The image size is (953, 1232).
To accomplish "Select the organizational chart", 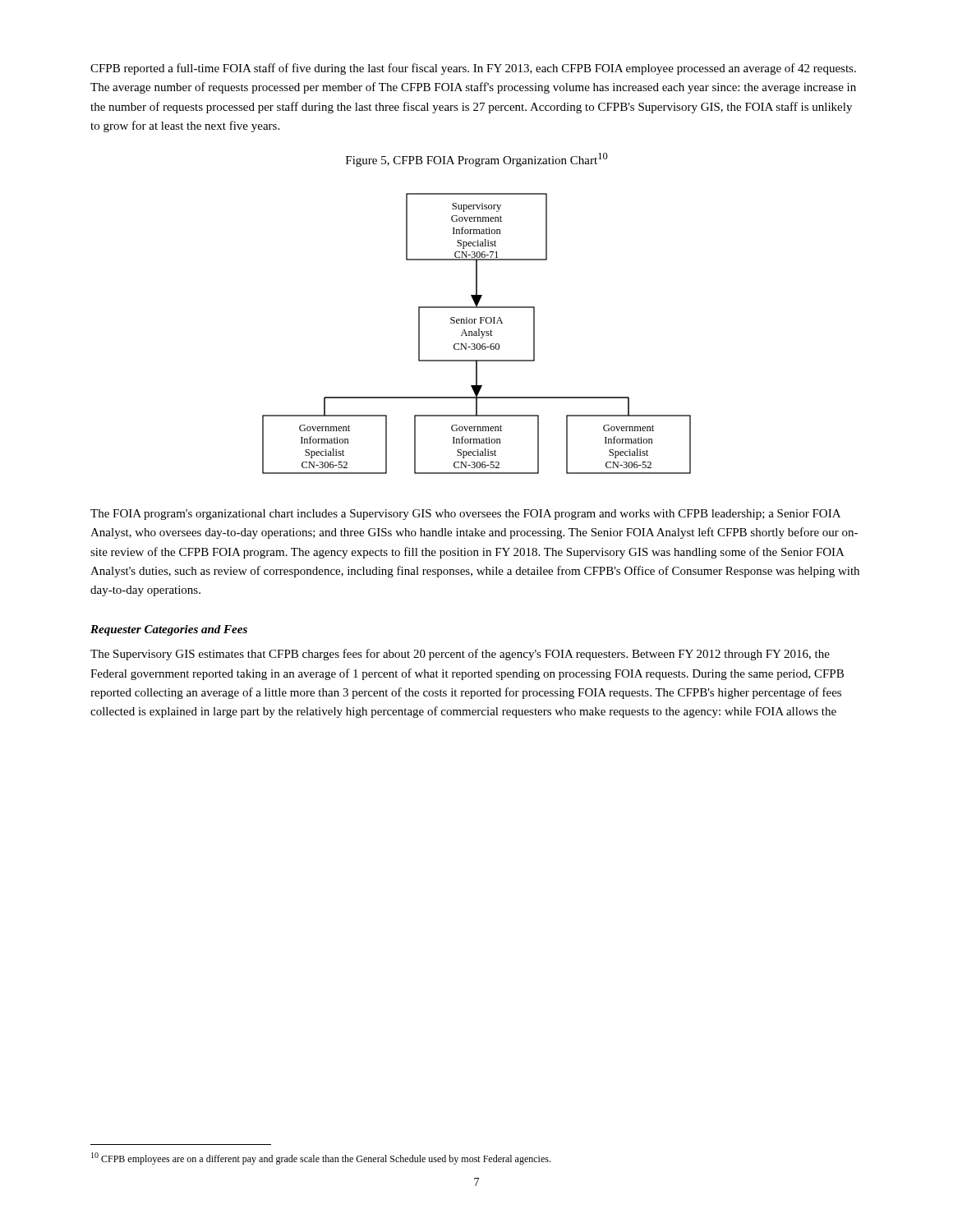I will point(476,334).
